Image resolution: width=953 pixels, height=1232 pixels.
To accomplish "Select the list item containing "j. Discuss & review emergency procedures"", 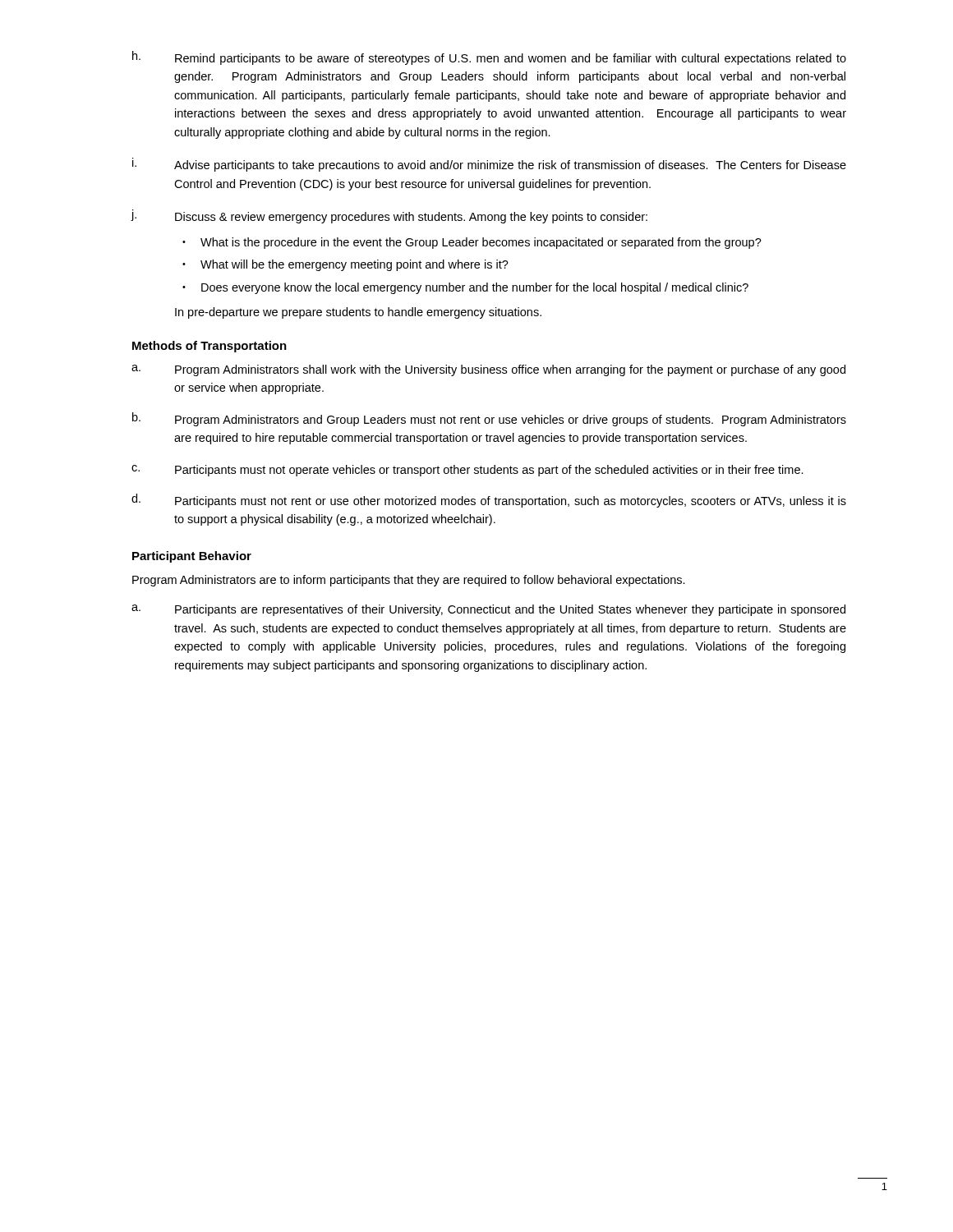I will [x=489, y=265].
